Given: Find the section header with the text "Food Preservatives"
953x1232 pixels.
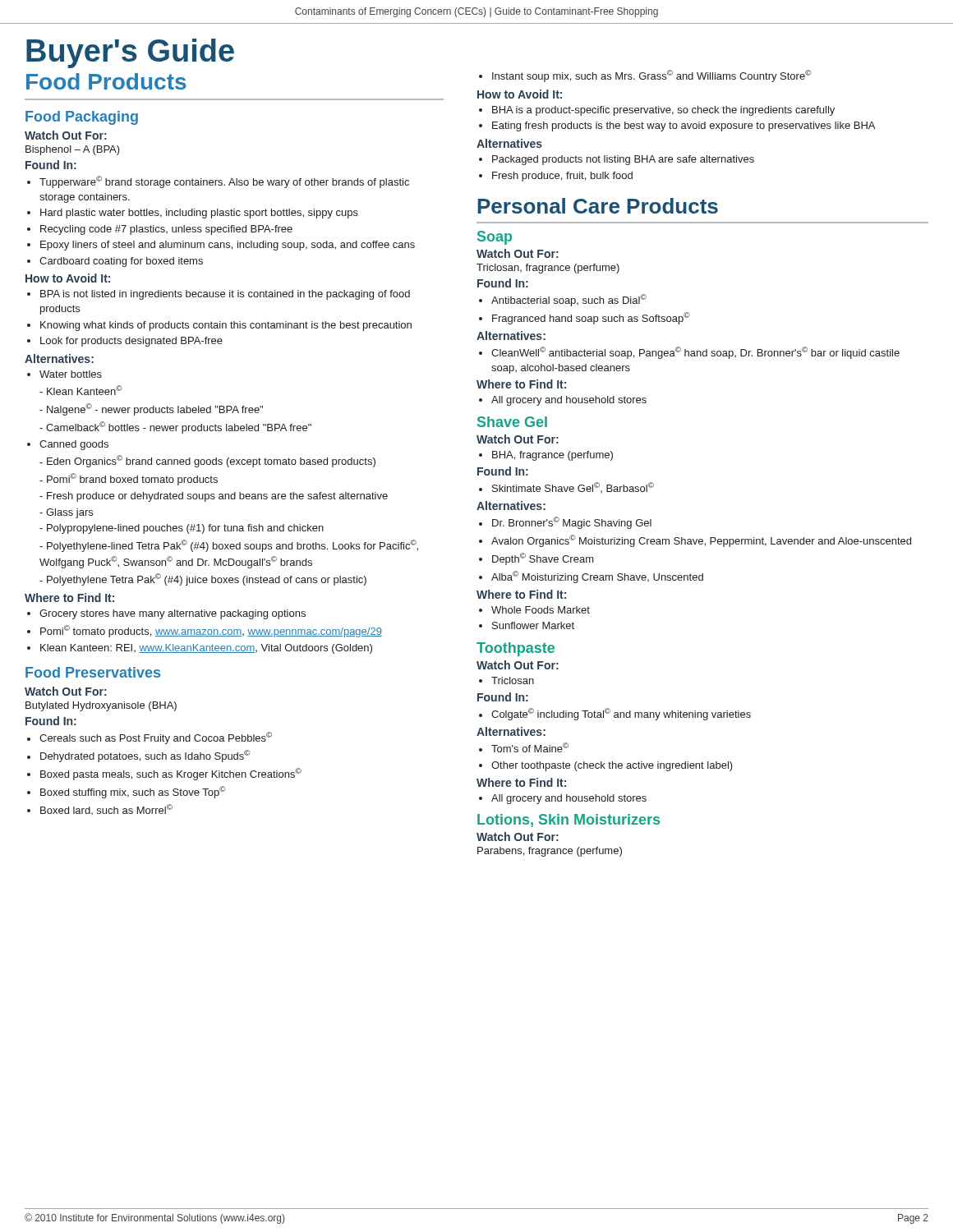Looking at the screenshot, I should coord(93,673).
